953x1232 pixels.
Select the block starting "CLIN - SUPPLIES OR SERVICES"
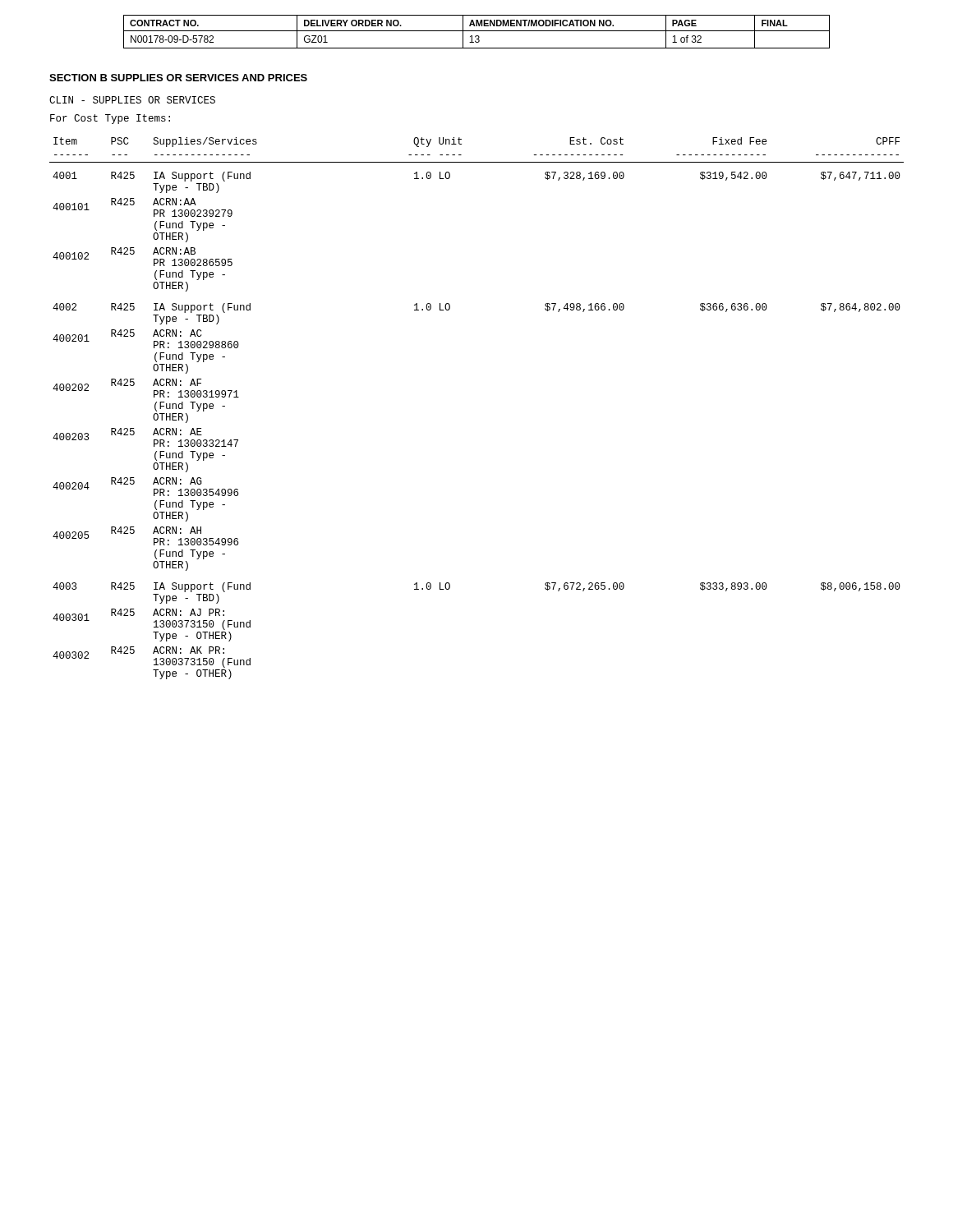pos(132,101)
